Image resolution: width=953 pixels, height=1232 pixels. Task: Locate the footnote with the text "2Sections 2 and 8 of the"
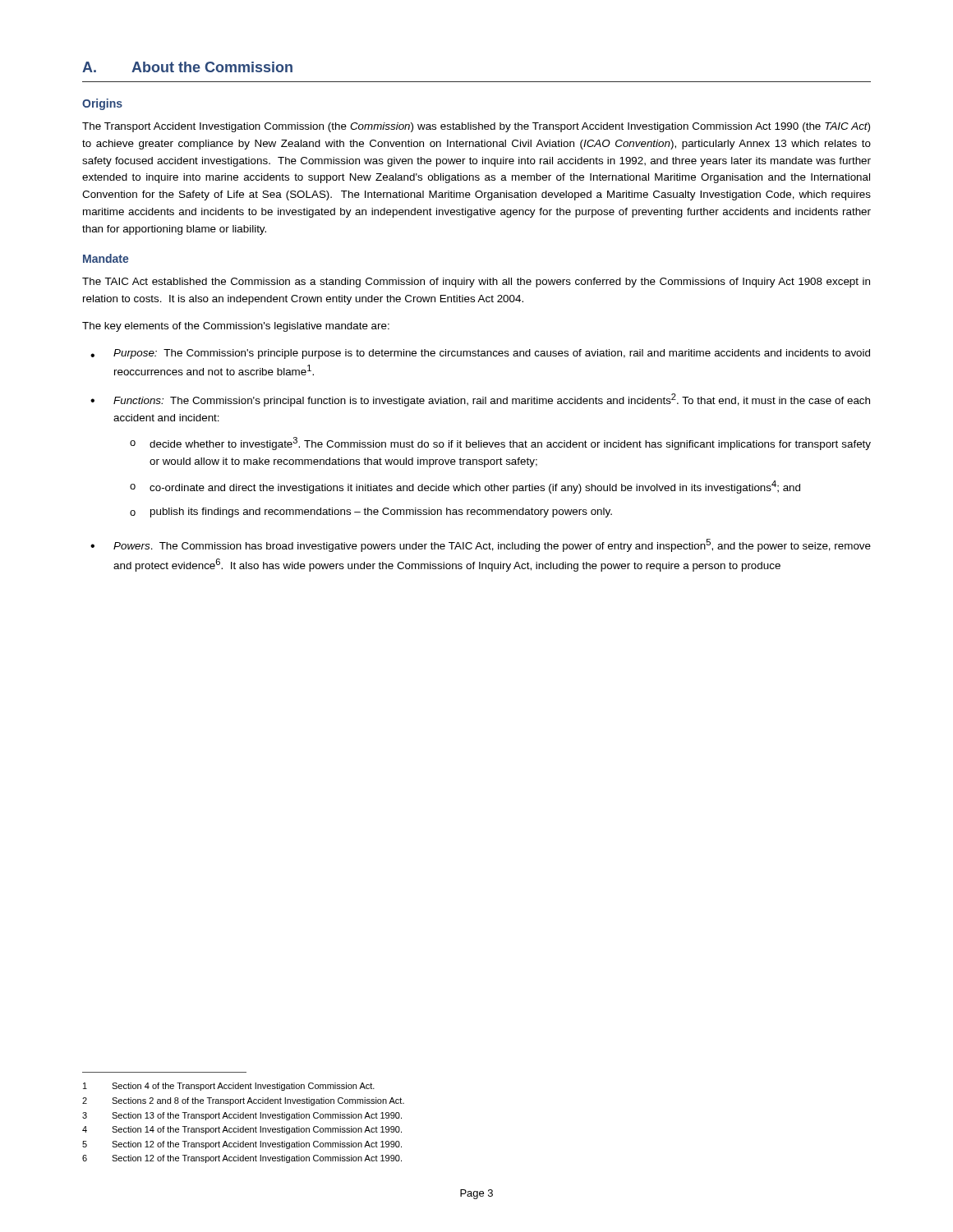pyautogui.click(x=243, y=1101)
